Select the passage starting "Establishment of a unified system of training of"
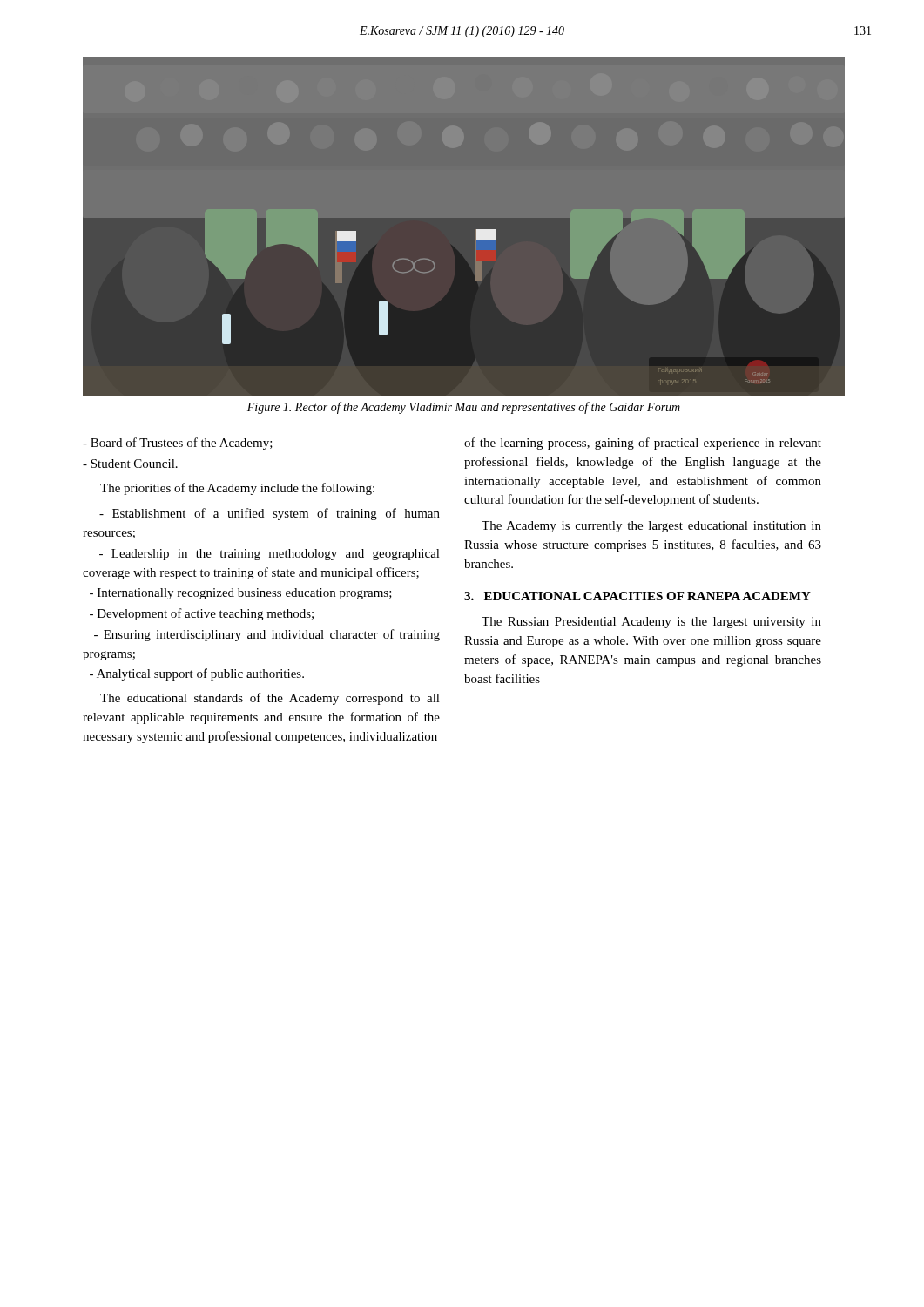Screen dimensions: 1307x924 pyautogui.click(x=261, y=523)
